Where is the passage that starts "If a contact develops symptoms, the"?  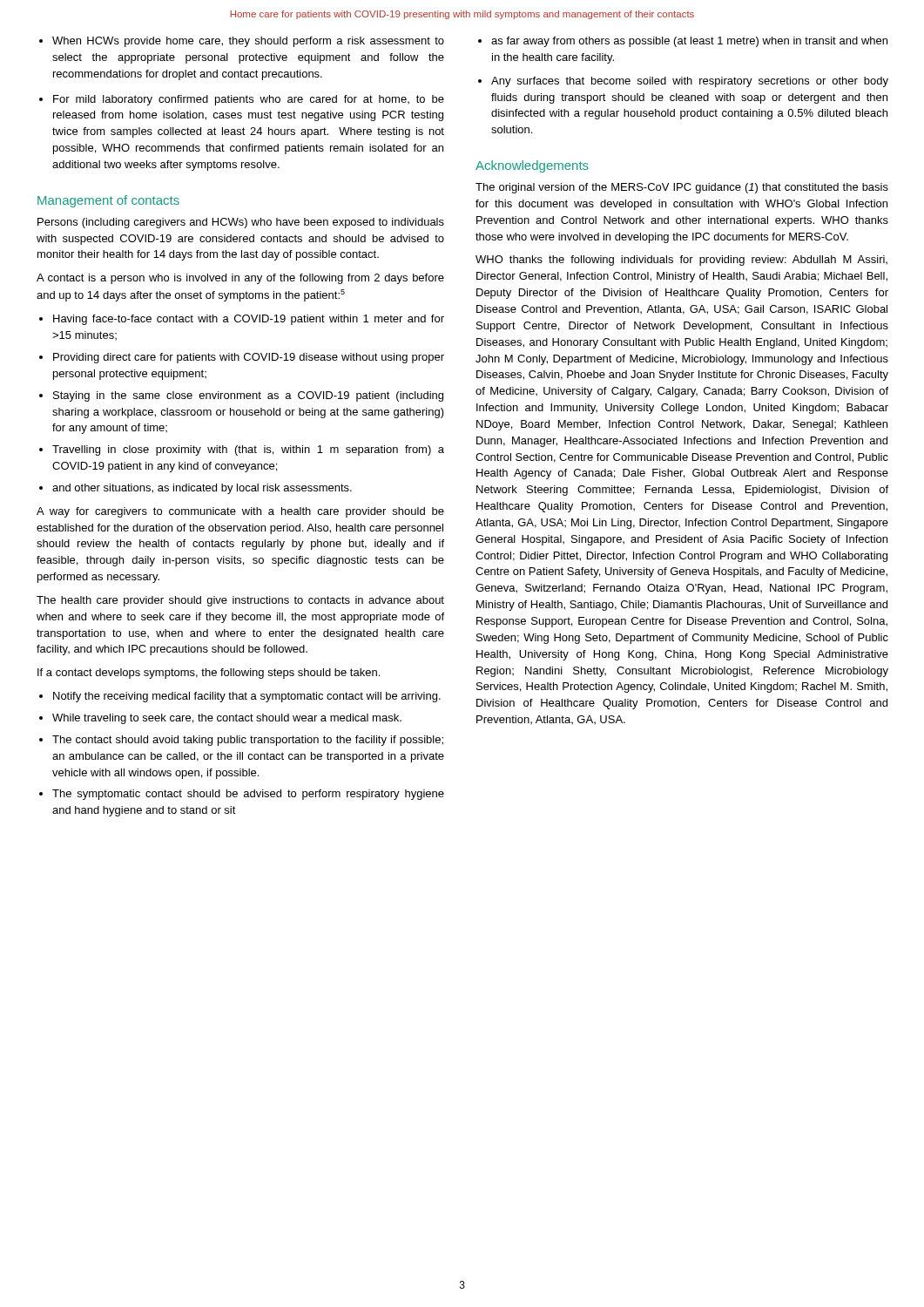[x=240, y=673]
